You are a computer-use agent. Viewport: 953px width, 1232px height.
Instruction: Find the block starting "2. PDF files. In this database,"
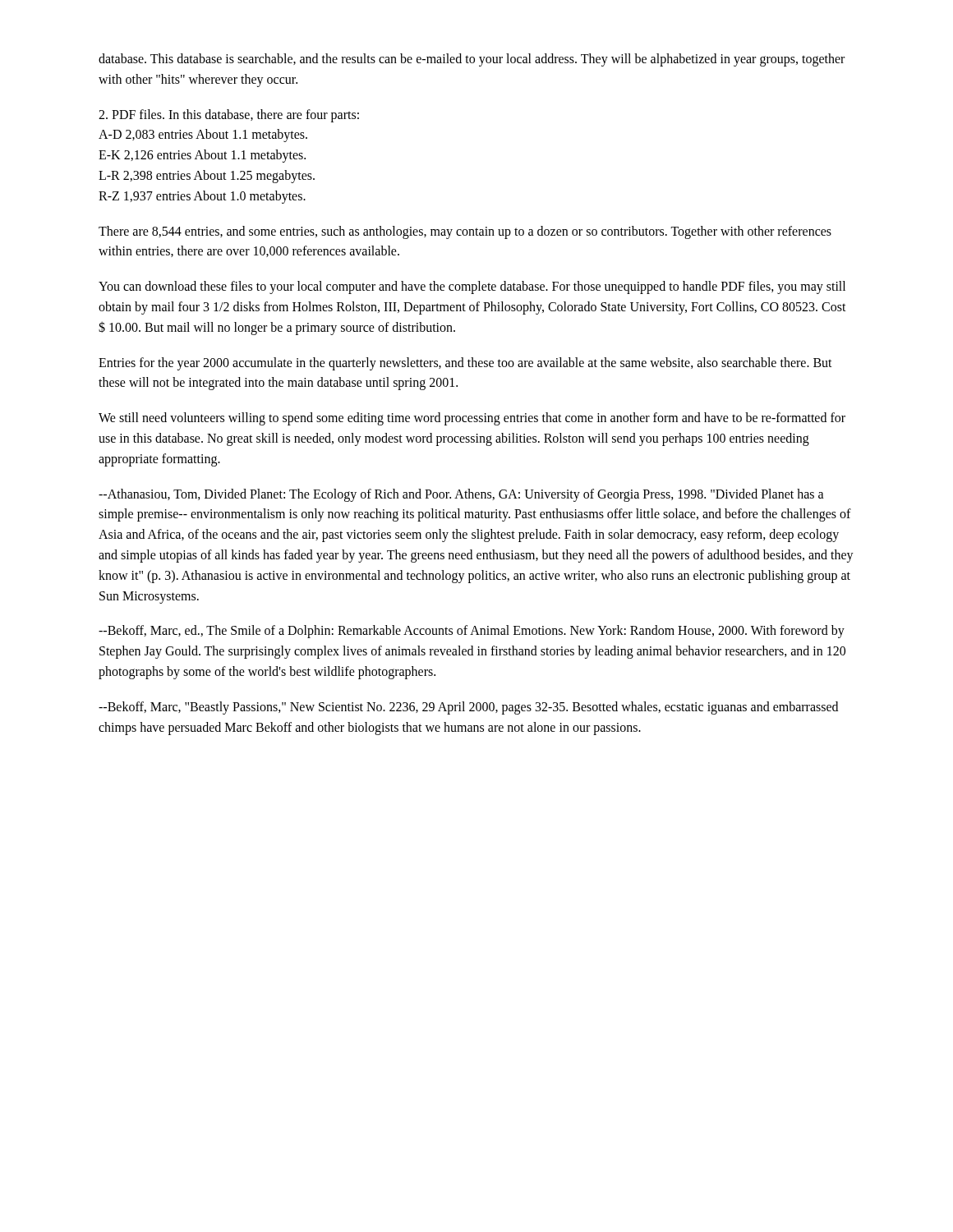pyautogui.click(x=229, y=114)
